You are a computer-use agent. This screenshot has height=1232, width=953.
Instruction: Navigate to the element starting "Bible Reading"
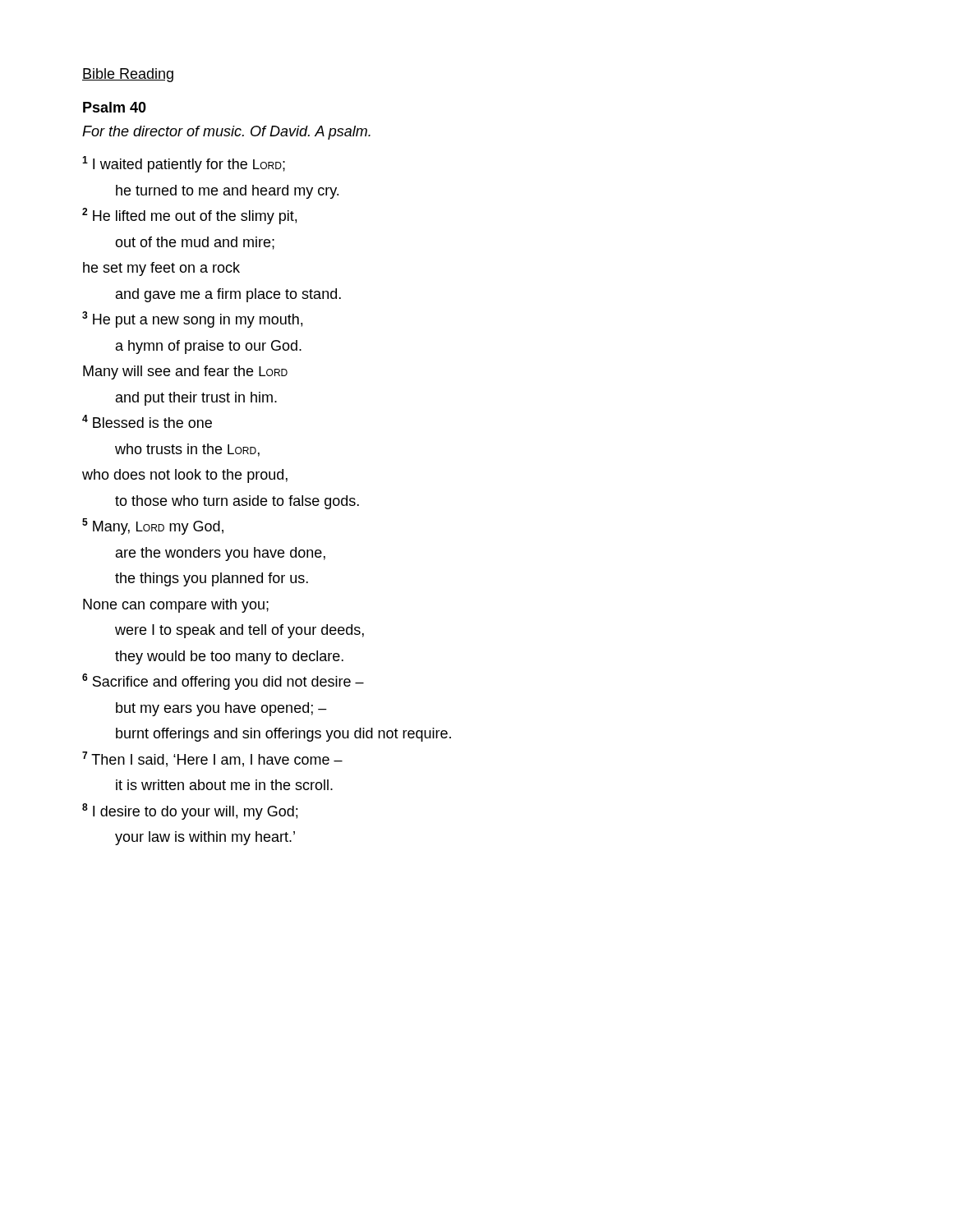coord(128,74)
